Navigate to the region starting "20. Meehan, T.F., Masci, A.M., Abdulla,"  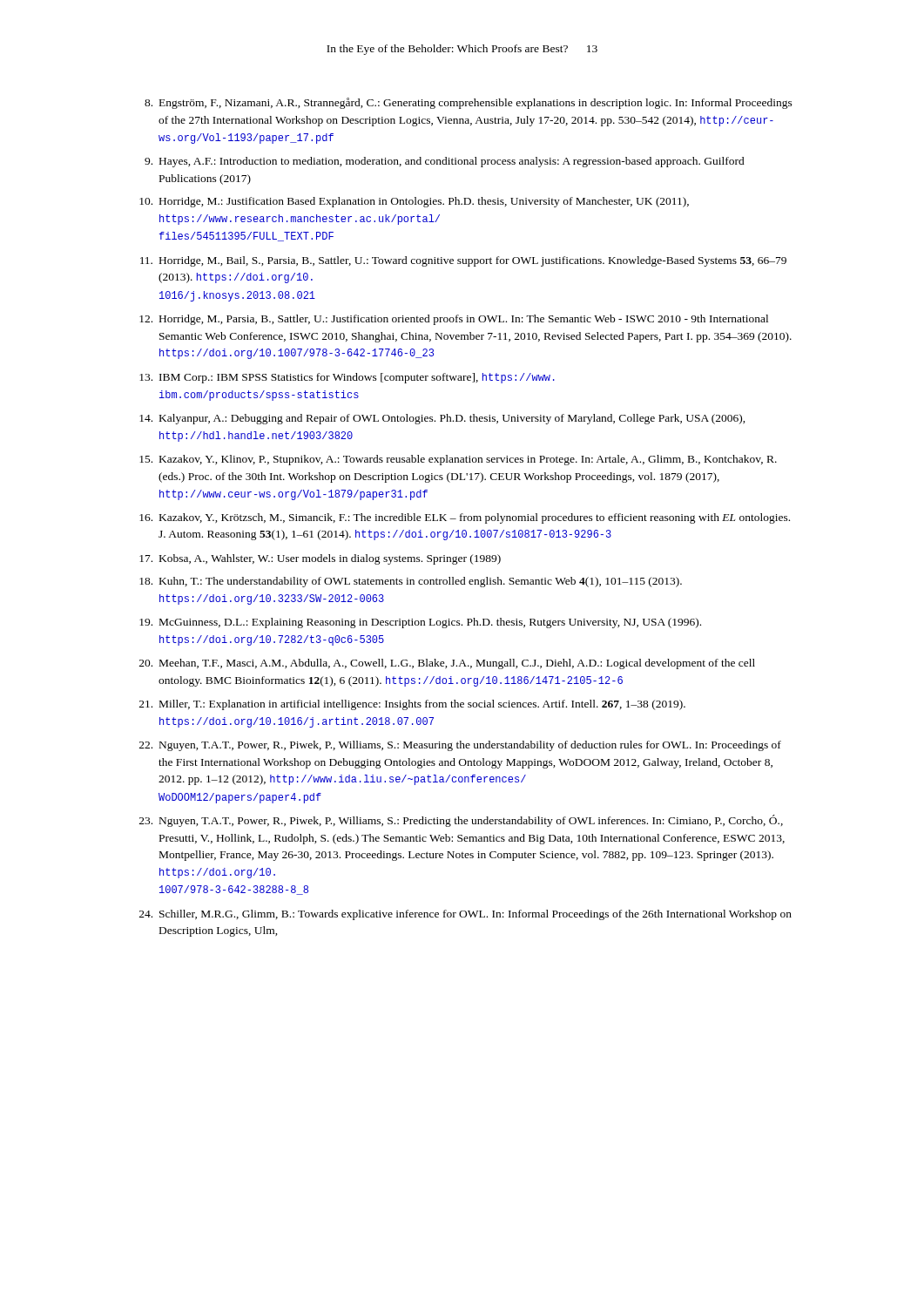462,672
